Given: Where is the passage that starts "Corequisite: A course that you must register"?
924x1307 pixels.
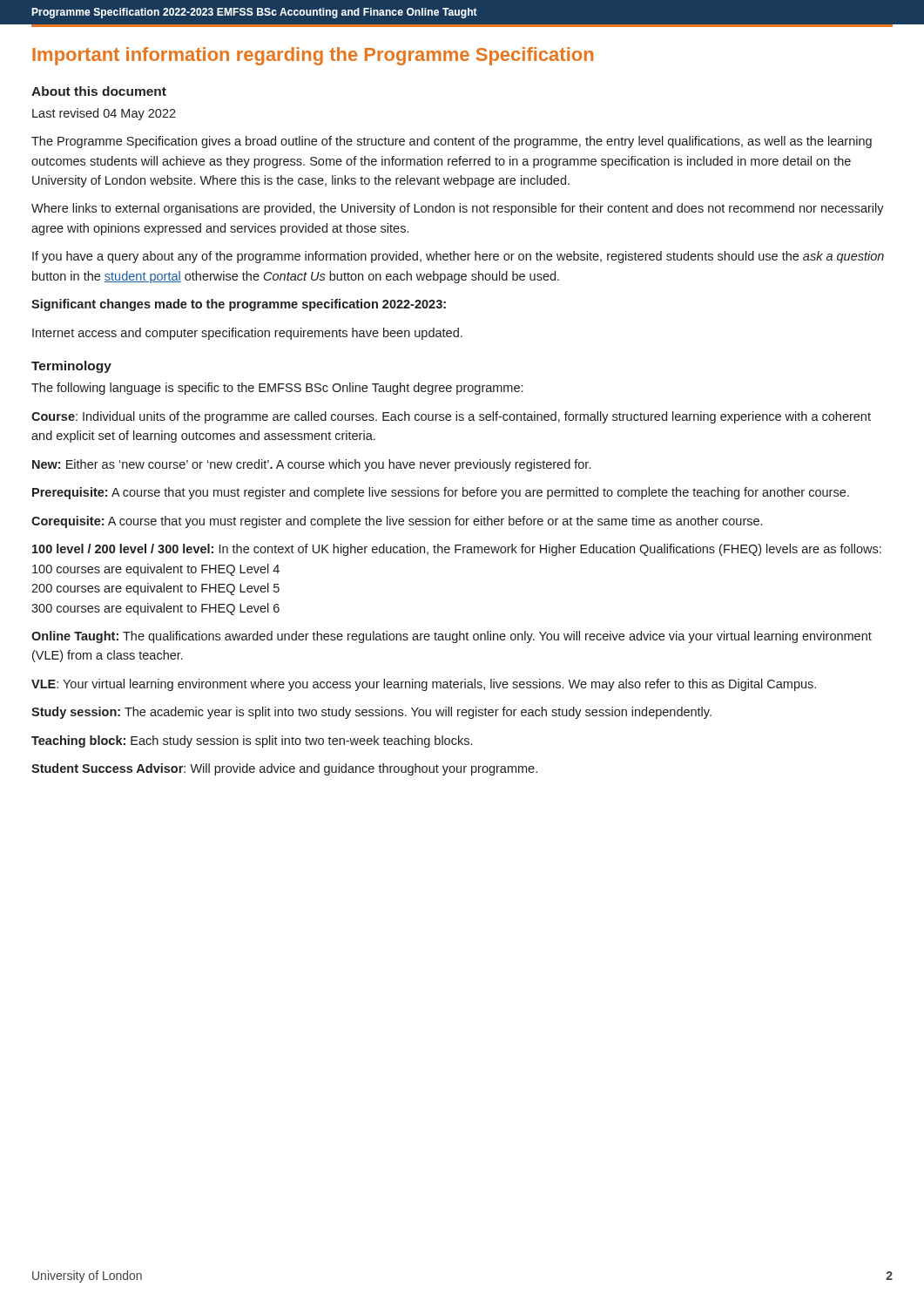Looking at the screenshot, I should coord(397,521).
